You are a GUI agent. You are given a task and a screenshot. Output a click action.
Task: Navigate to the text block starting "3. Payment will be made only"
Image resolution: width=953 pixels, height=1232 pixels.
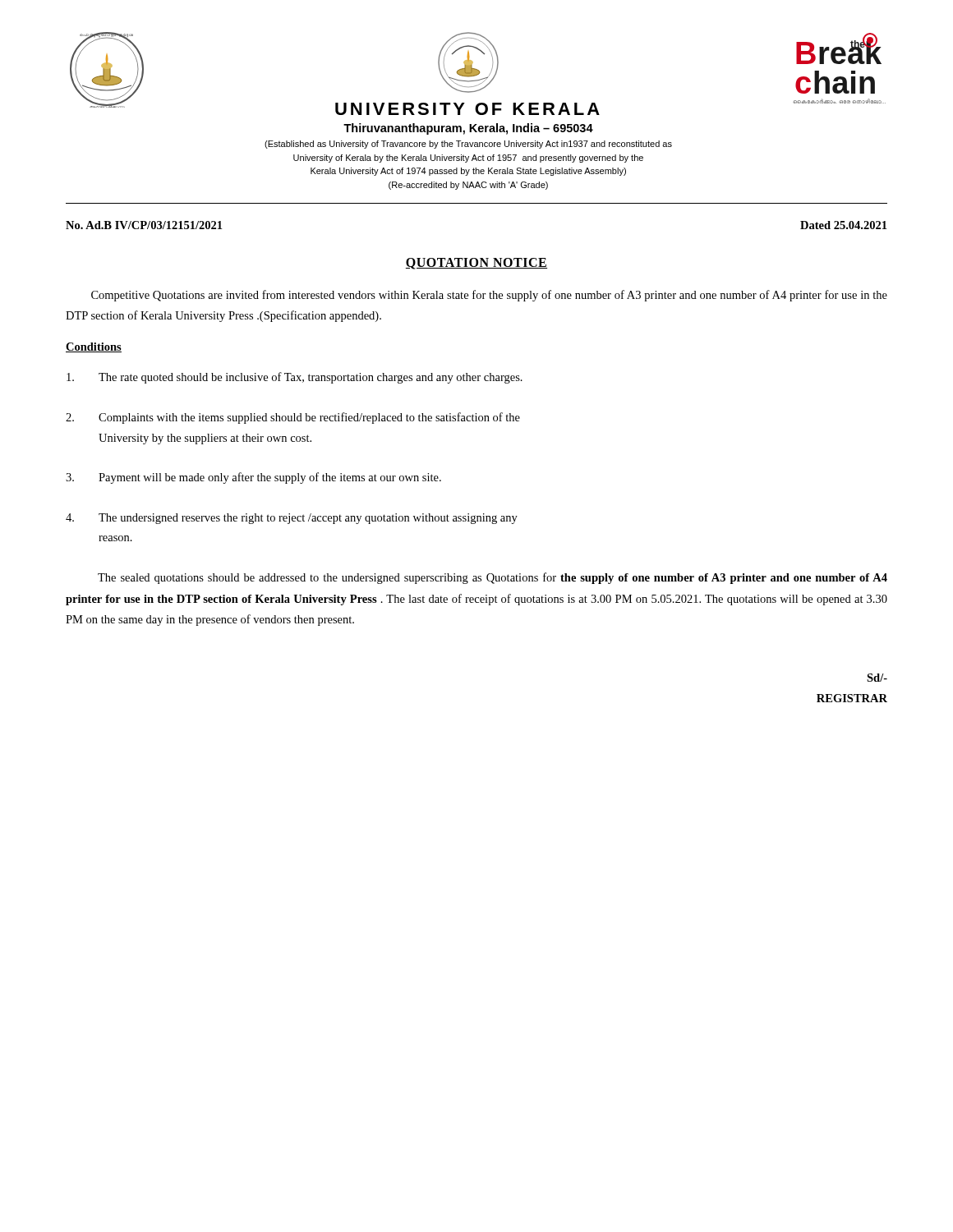(x=253, y=478)
